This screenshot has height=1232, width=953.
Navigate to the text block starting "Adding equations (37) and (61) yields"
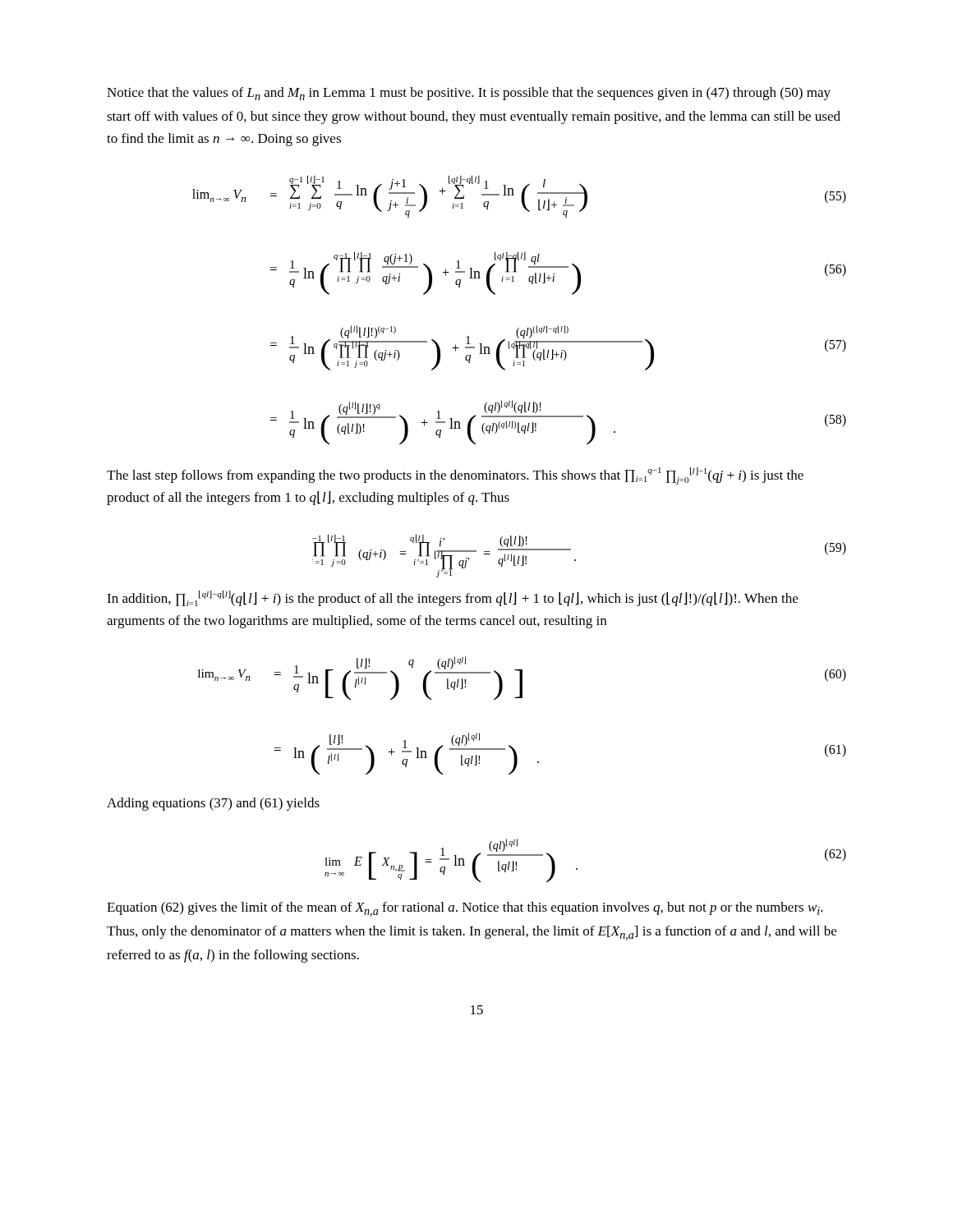213,803
